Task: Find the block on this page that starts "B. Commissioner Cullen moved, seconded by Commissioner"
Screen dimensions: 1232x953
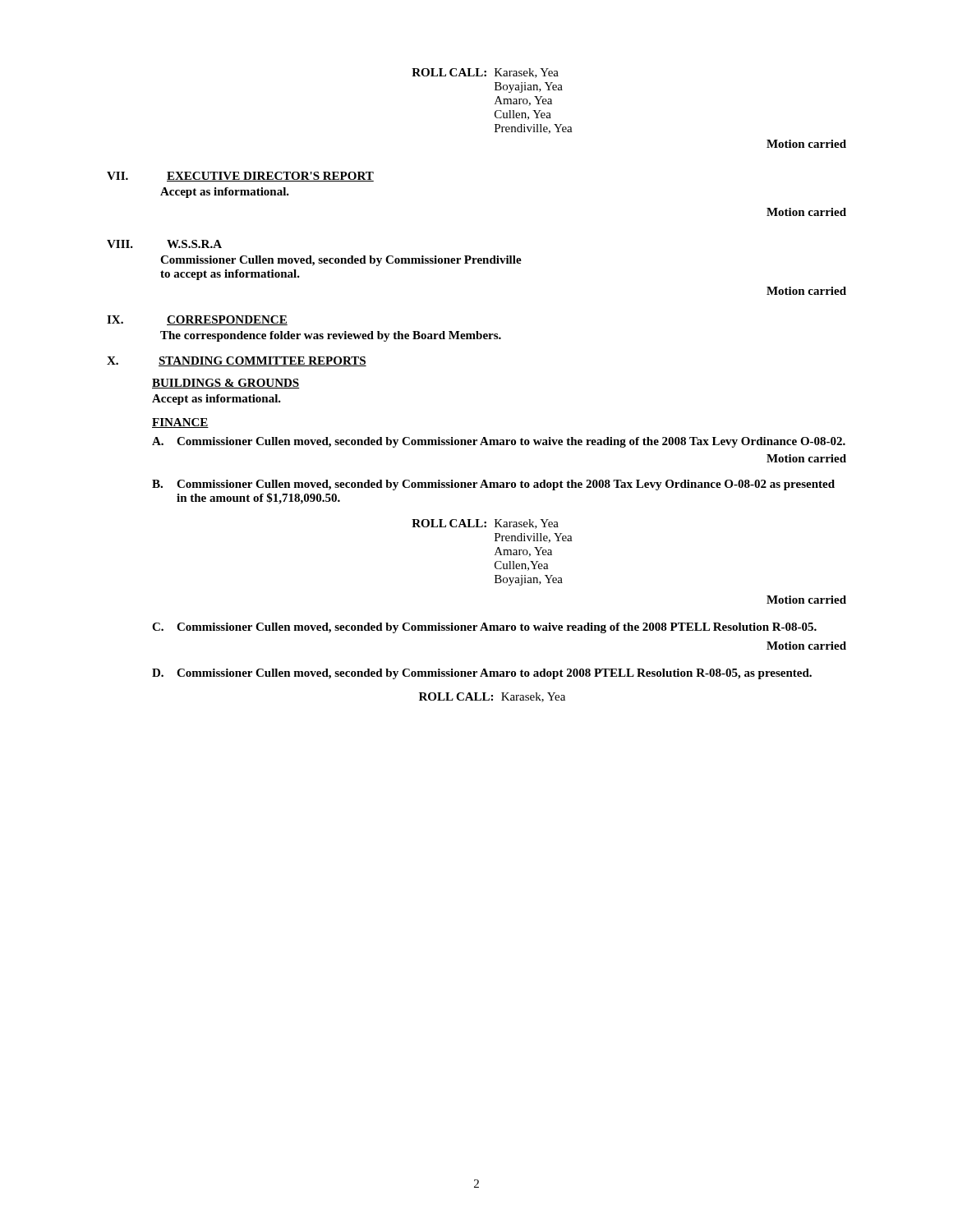Action: (499, 491)
